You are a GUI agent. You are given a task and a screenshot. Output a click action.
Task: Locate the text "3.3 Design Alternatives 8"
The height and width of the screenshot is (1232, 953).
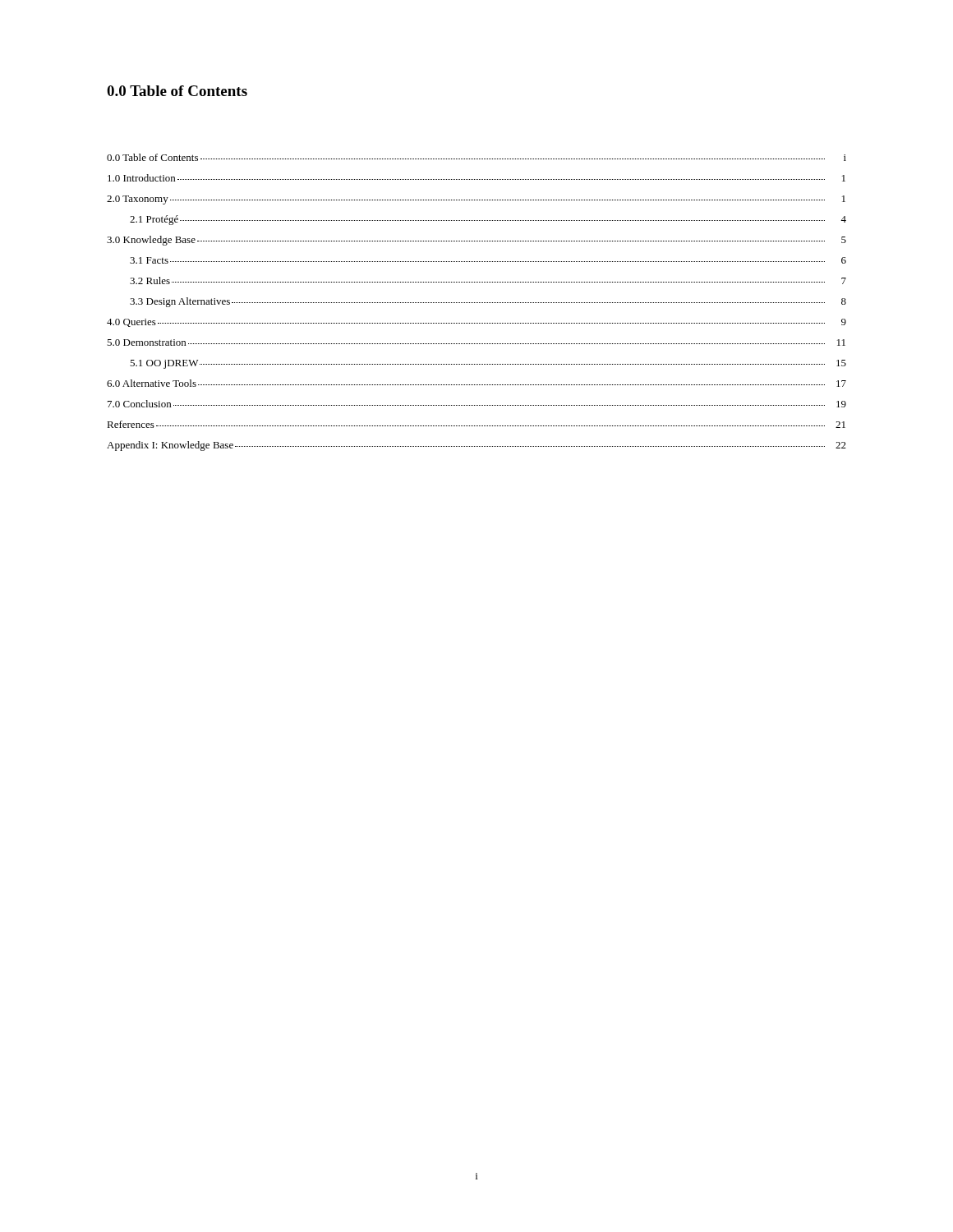click(x=488, y=301)
